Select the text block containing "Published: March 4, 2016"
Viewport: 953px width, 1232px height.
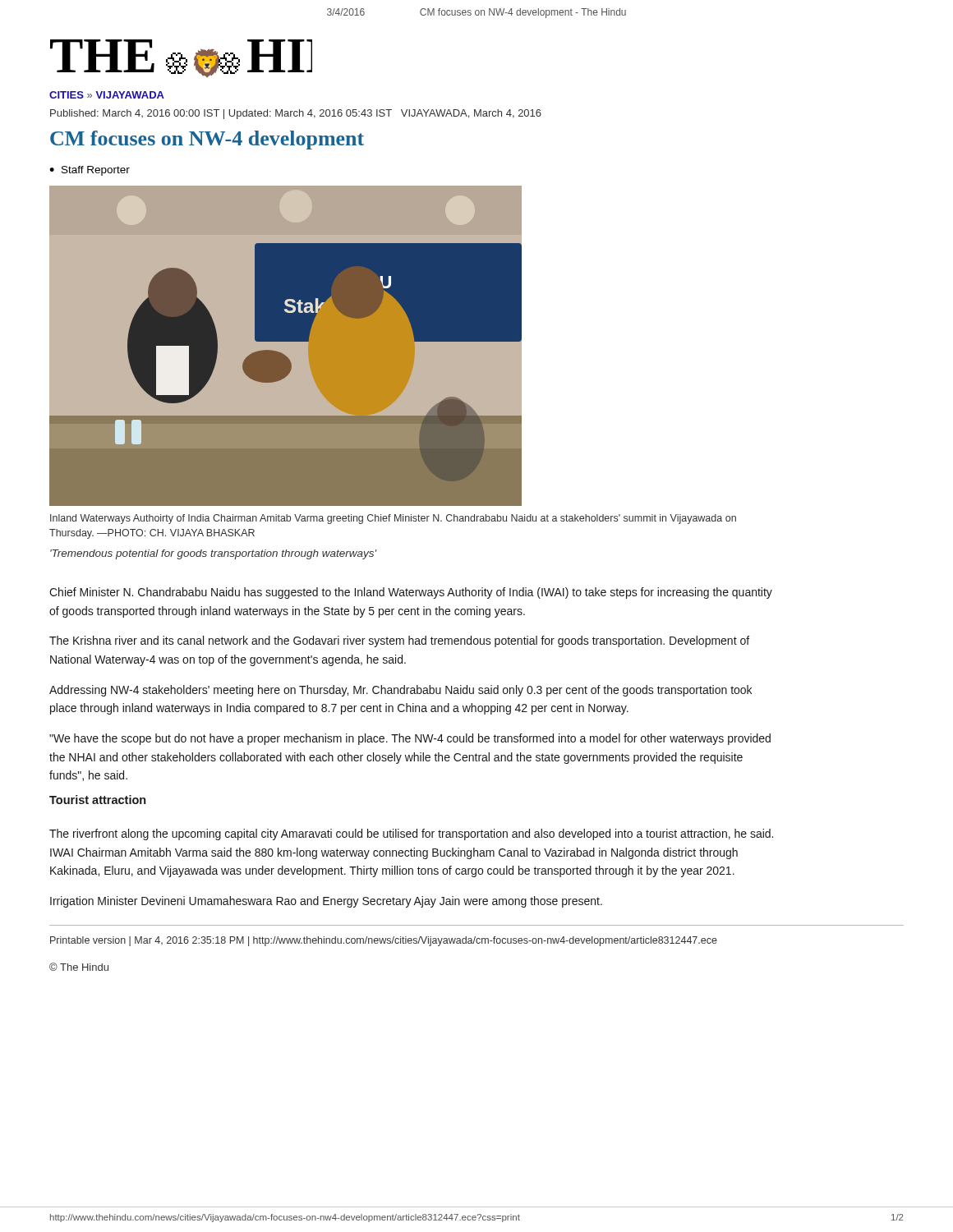tap(295, 113)
